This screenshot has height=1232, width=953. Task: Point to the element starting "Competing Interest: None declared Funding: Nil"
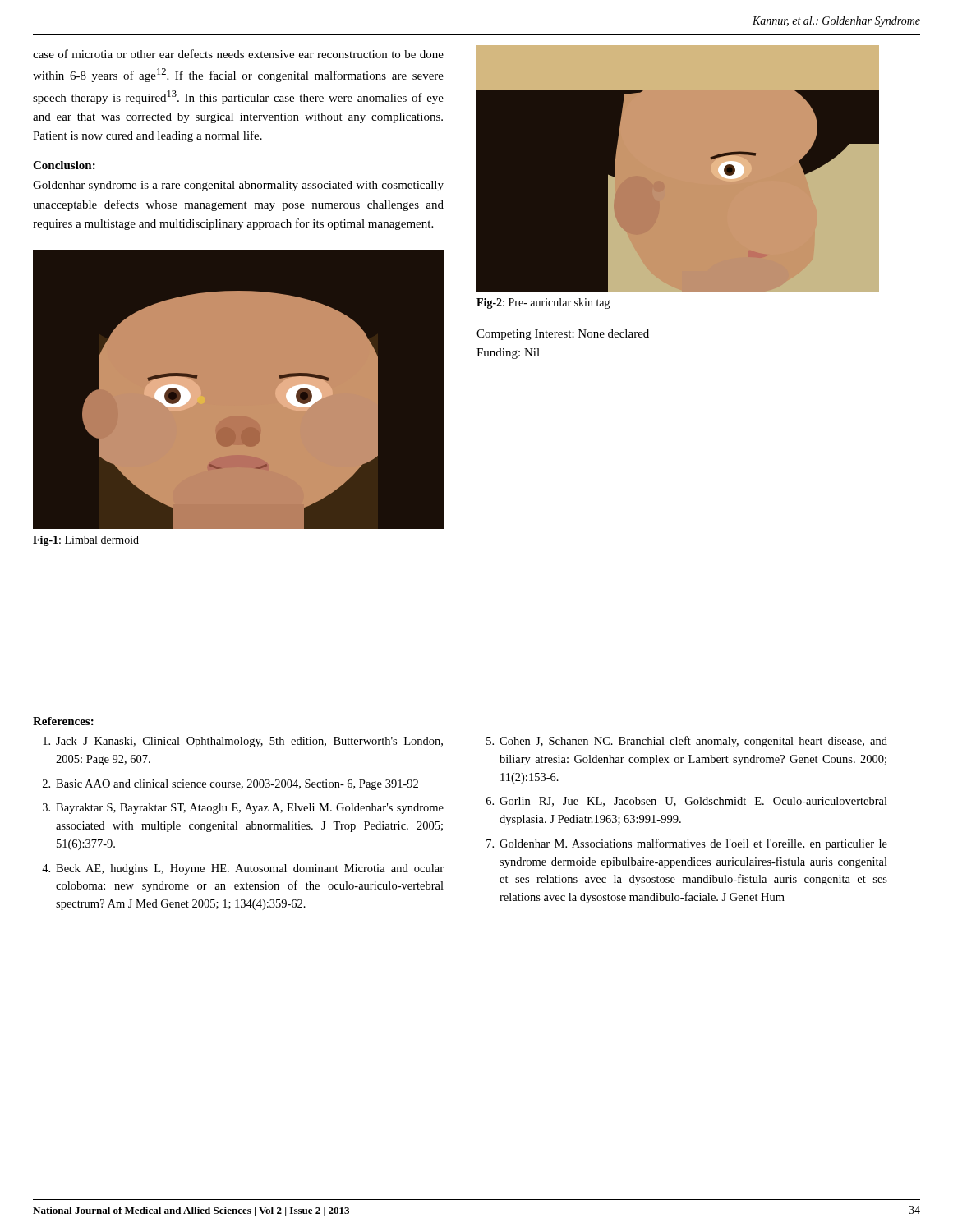point(563,343)
